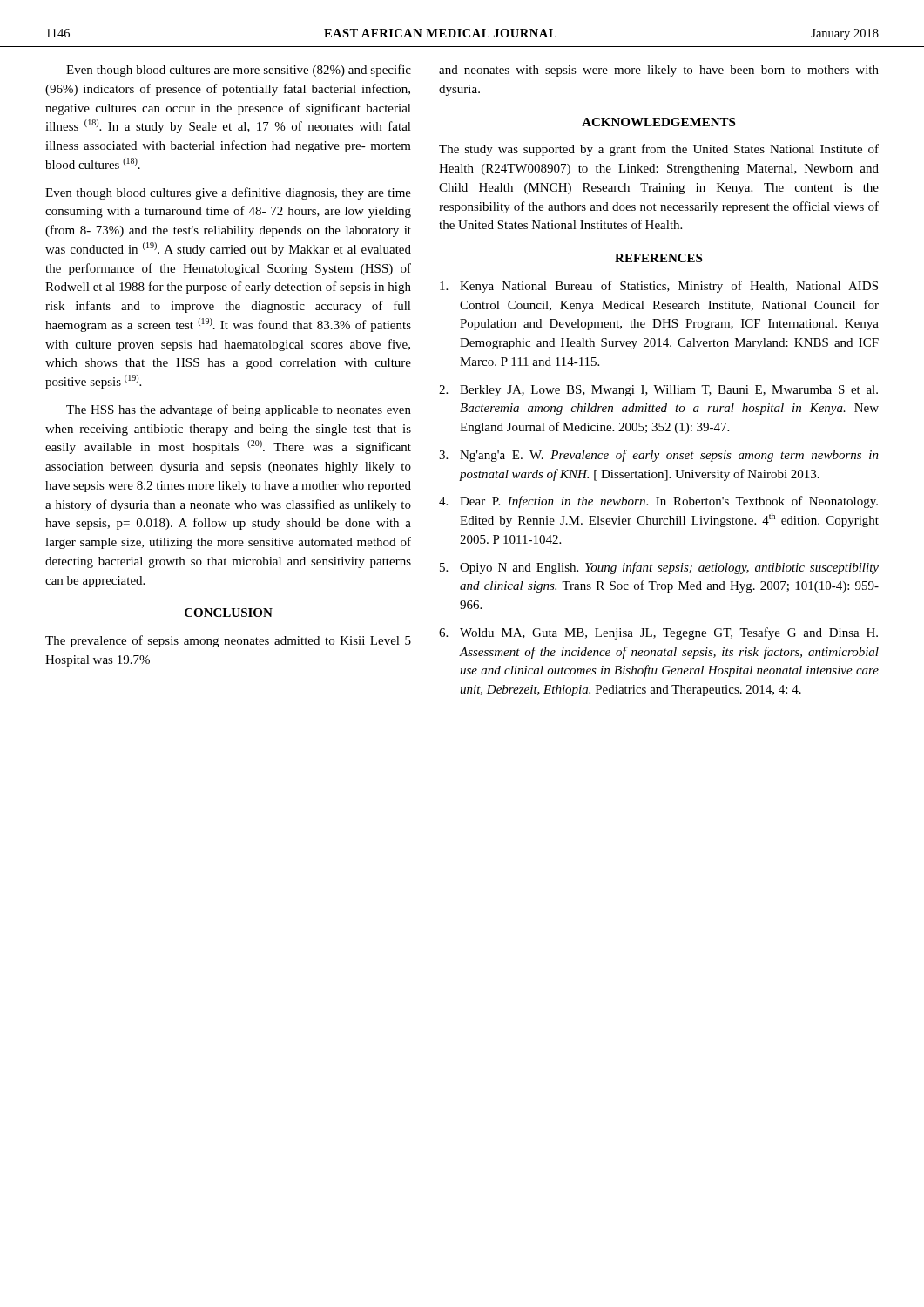
Task: Click on the list item that says "4. Dear P. Infection in the"
Action: pos(659,521)
